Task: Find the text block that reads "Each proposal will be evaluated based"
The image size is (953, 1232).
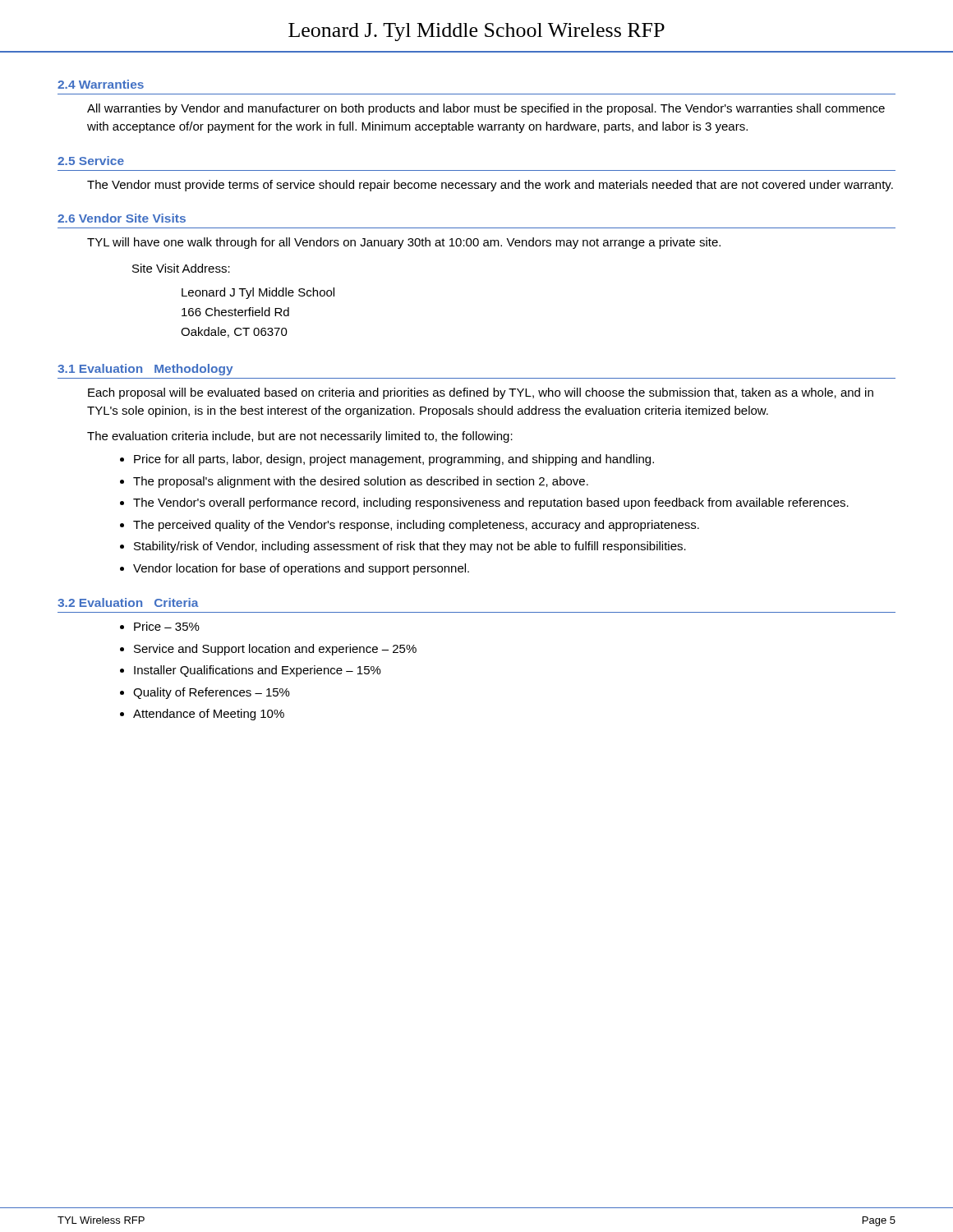Action: click(481, 401)
